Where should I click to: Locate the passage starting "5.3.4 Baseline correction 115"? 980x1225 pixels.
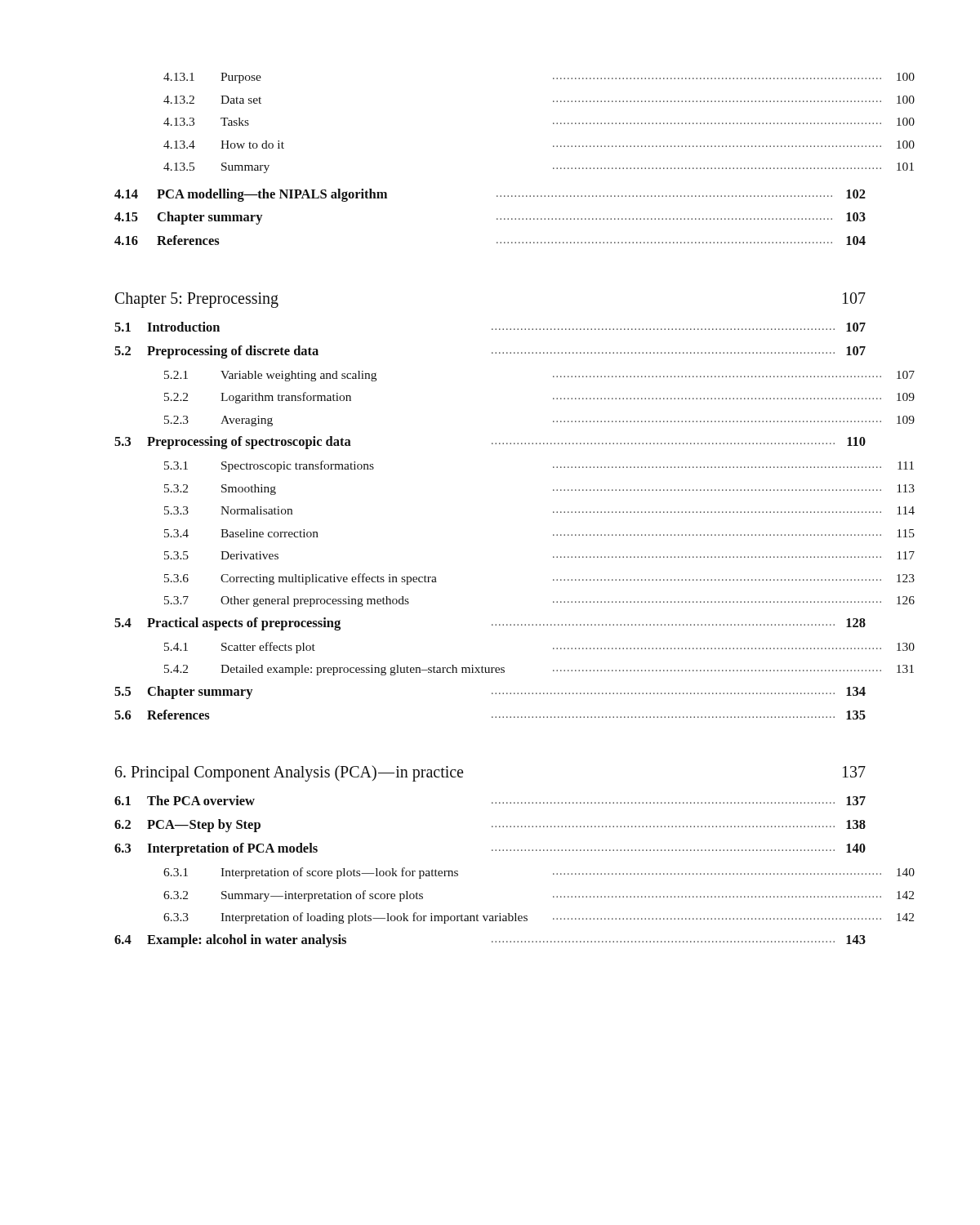(x=176, y=533)
